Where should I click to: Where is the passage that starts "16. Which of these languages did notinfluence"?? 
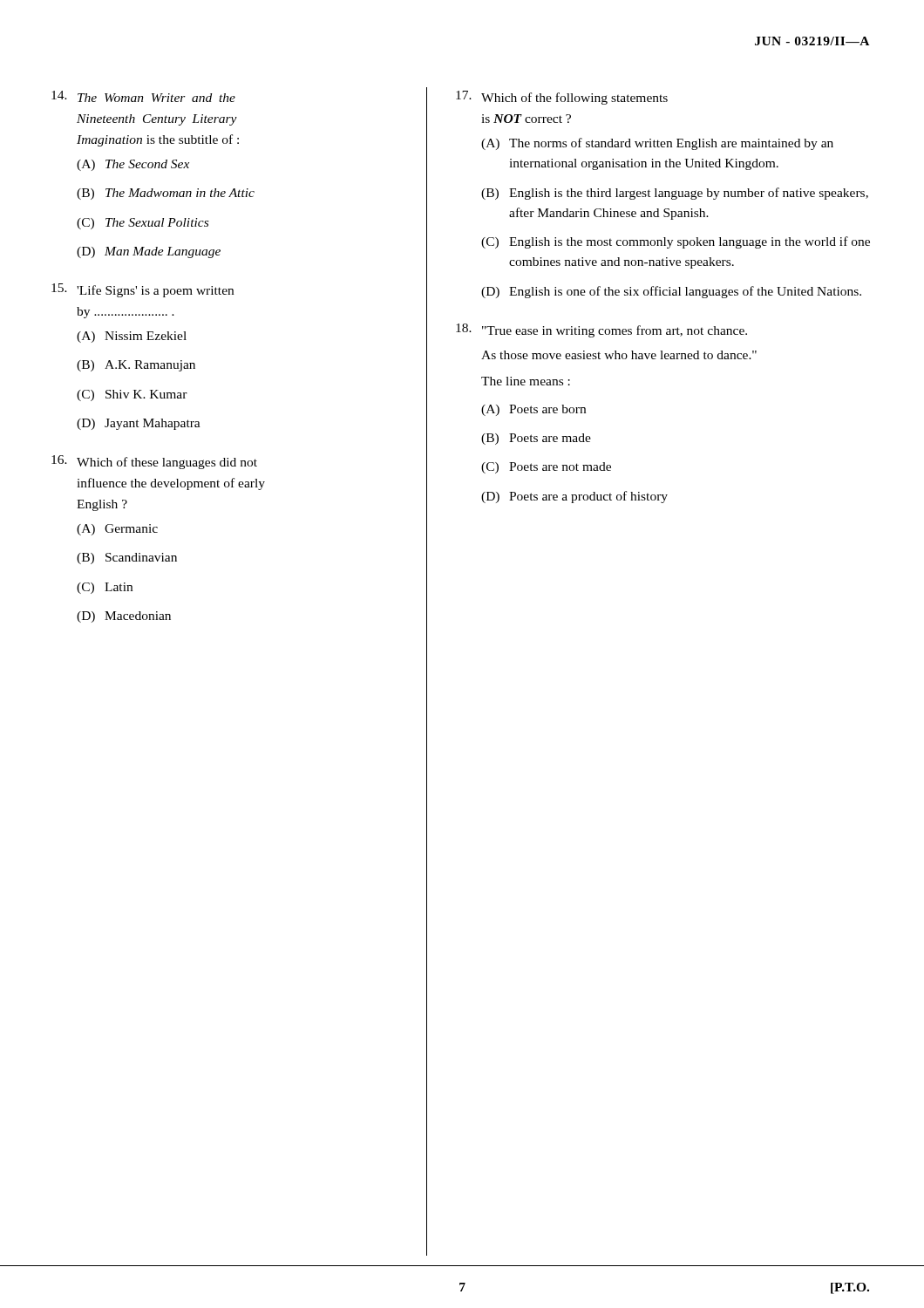[x=154, y=462]
